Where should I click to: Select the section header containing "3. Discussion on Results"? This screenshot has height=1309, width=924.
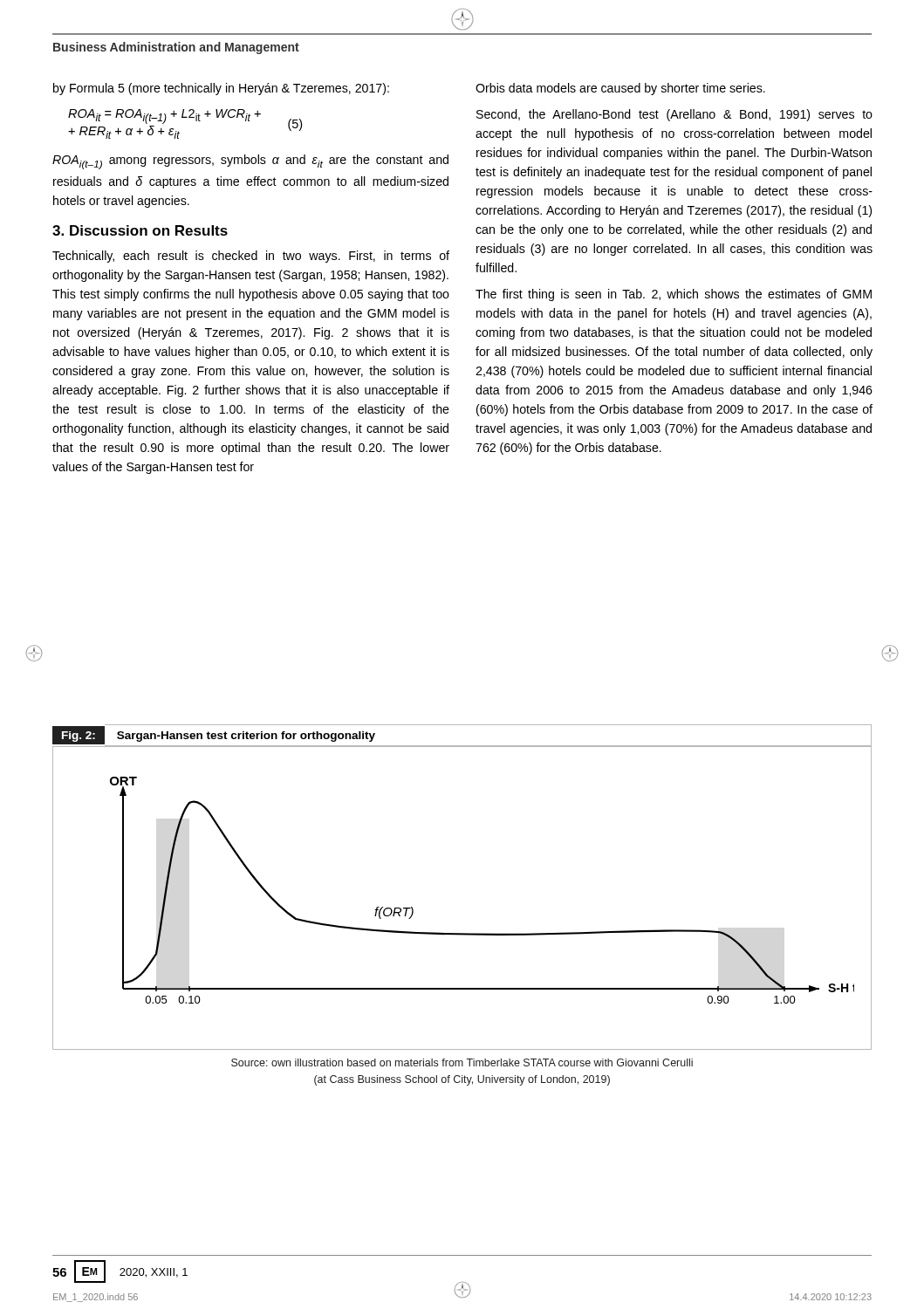pyautogui.click(x=140, y=231)
